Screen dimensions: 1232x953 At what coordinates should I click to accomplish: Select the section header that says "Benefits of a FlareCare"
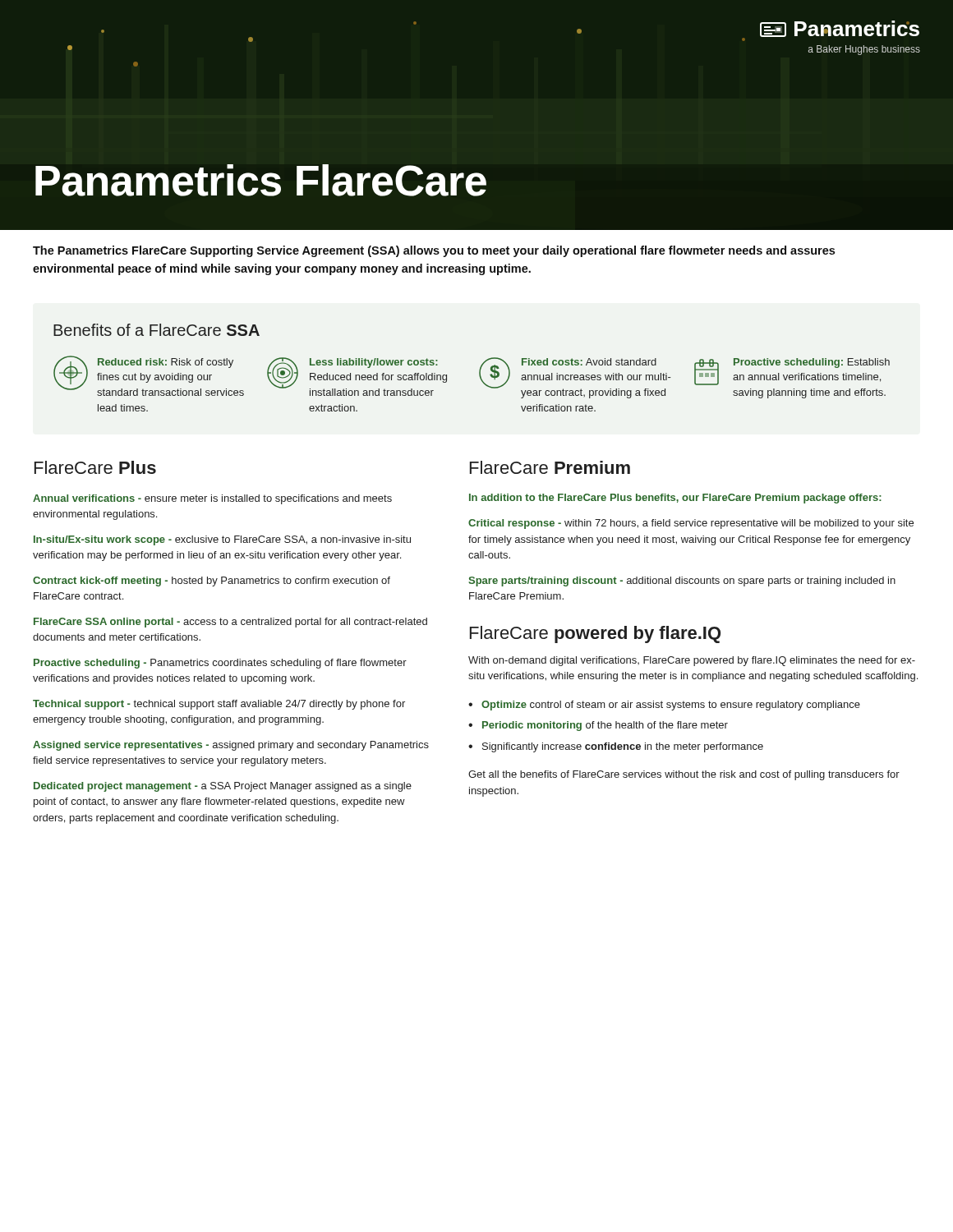pos(156,330)
